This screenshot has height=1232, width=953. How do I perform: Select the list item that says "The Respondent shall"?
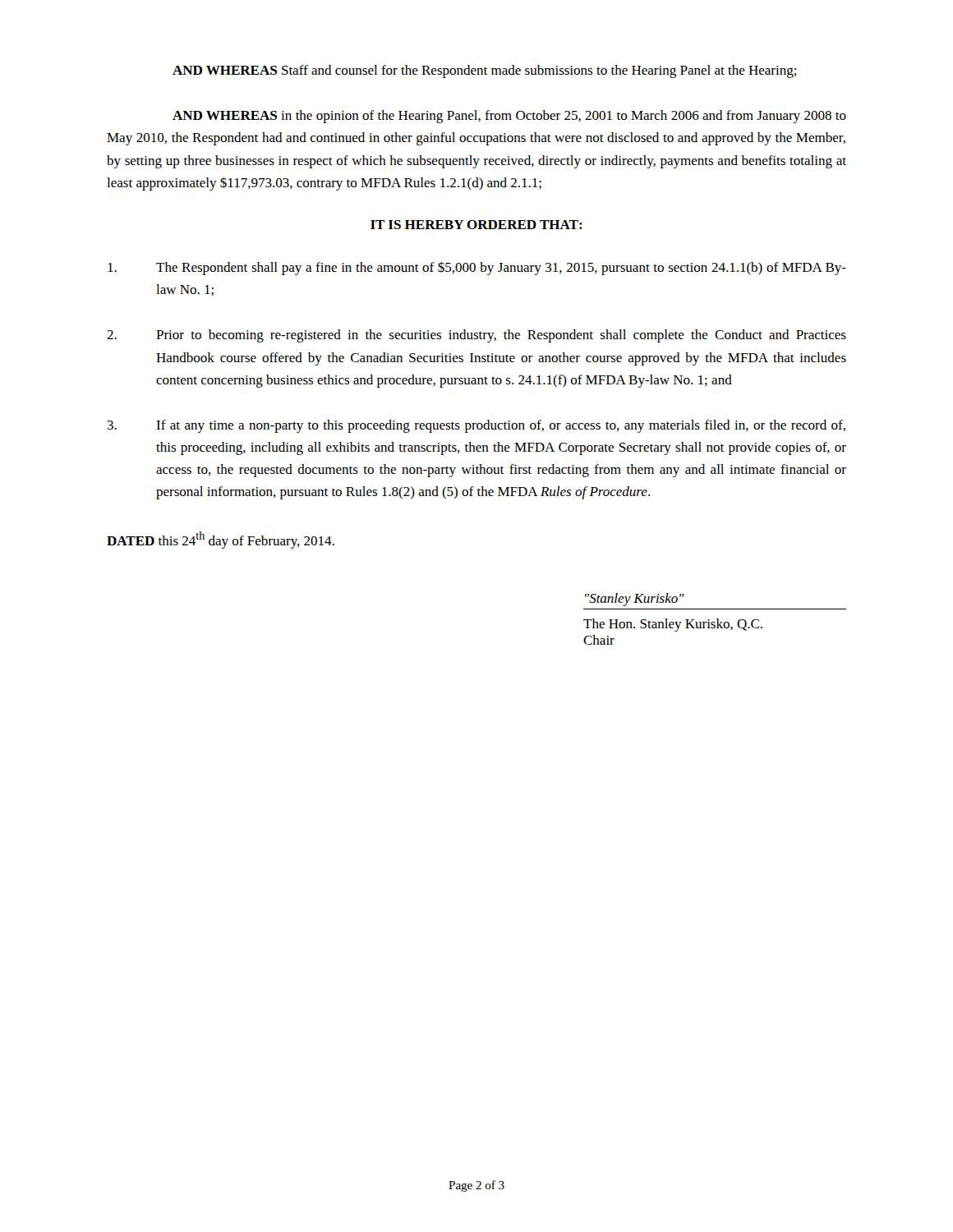(x=476, y=279)
